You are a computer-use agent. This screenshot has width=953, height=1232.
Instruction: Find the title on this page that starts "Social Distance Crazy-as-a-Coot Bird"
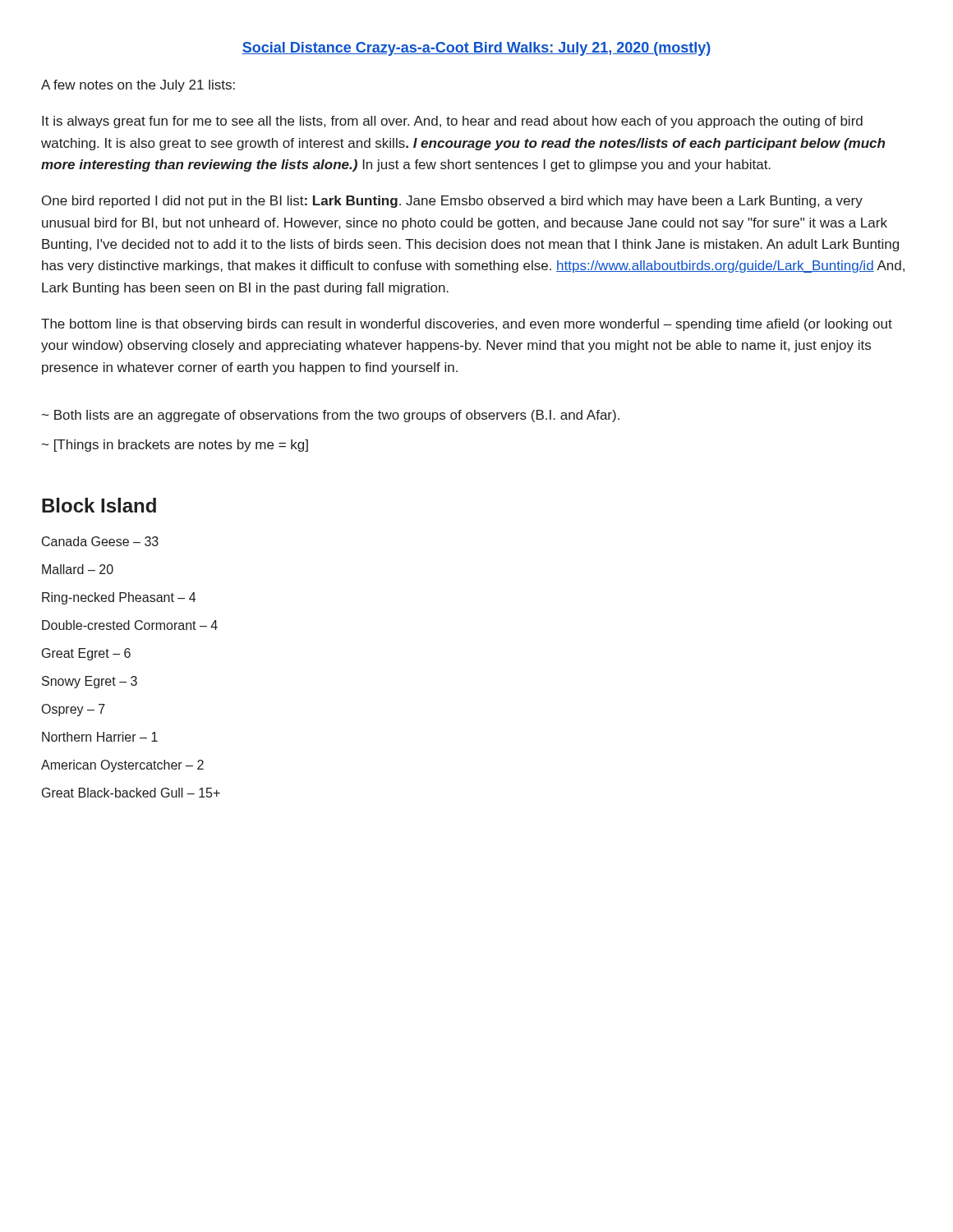click(x=476, y=48)
